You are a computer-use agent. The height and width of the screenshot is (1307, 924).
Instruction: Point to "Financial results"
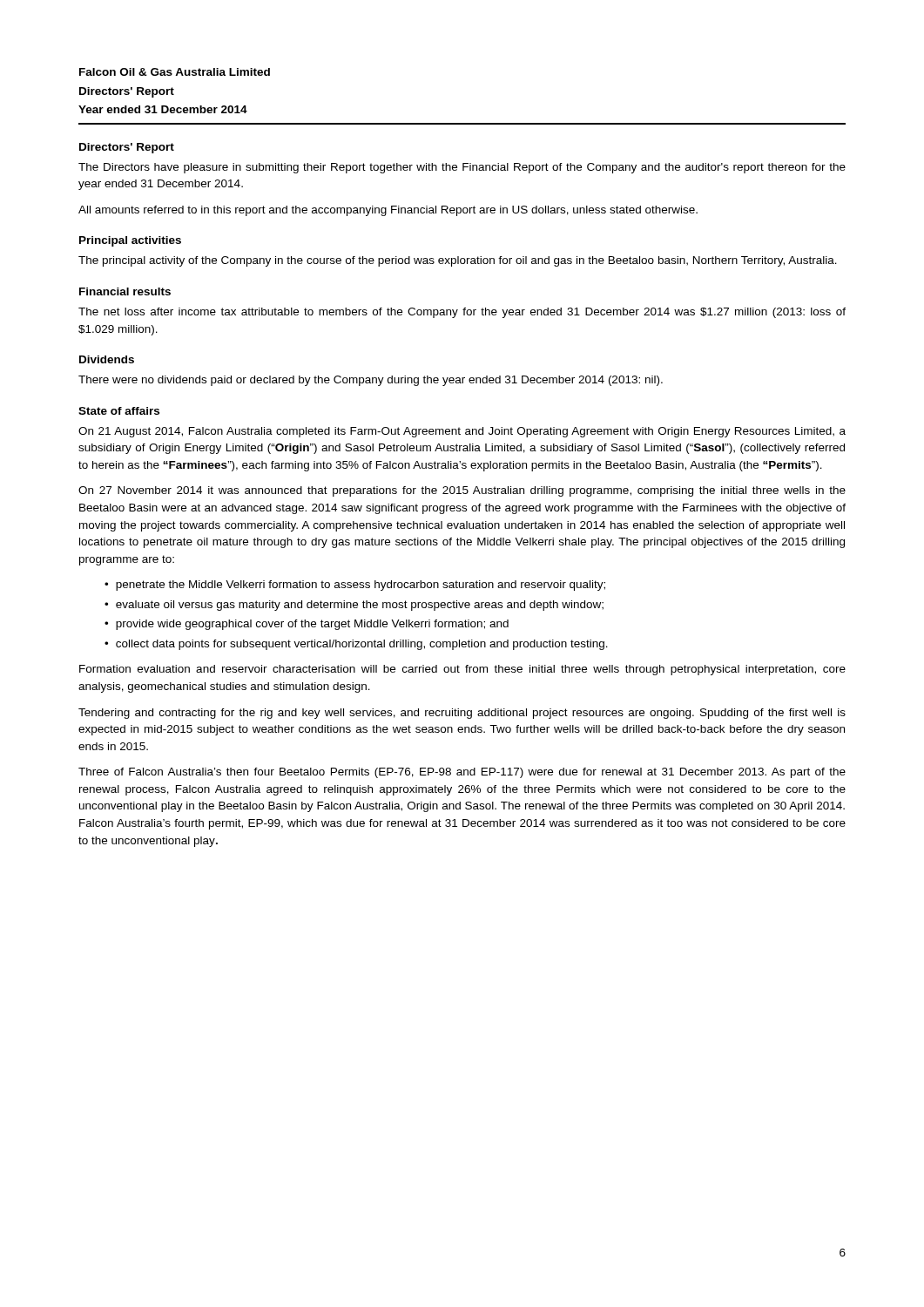pyautogui.click(x=125, y=291)
